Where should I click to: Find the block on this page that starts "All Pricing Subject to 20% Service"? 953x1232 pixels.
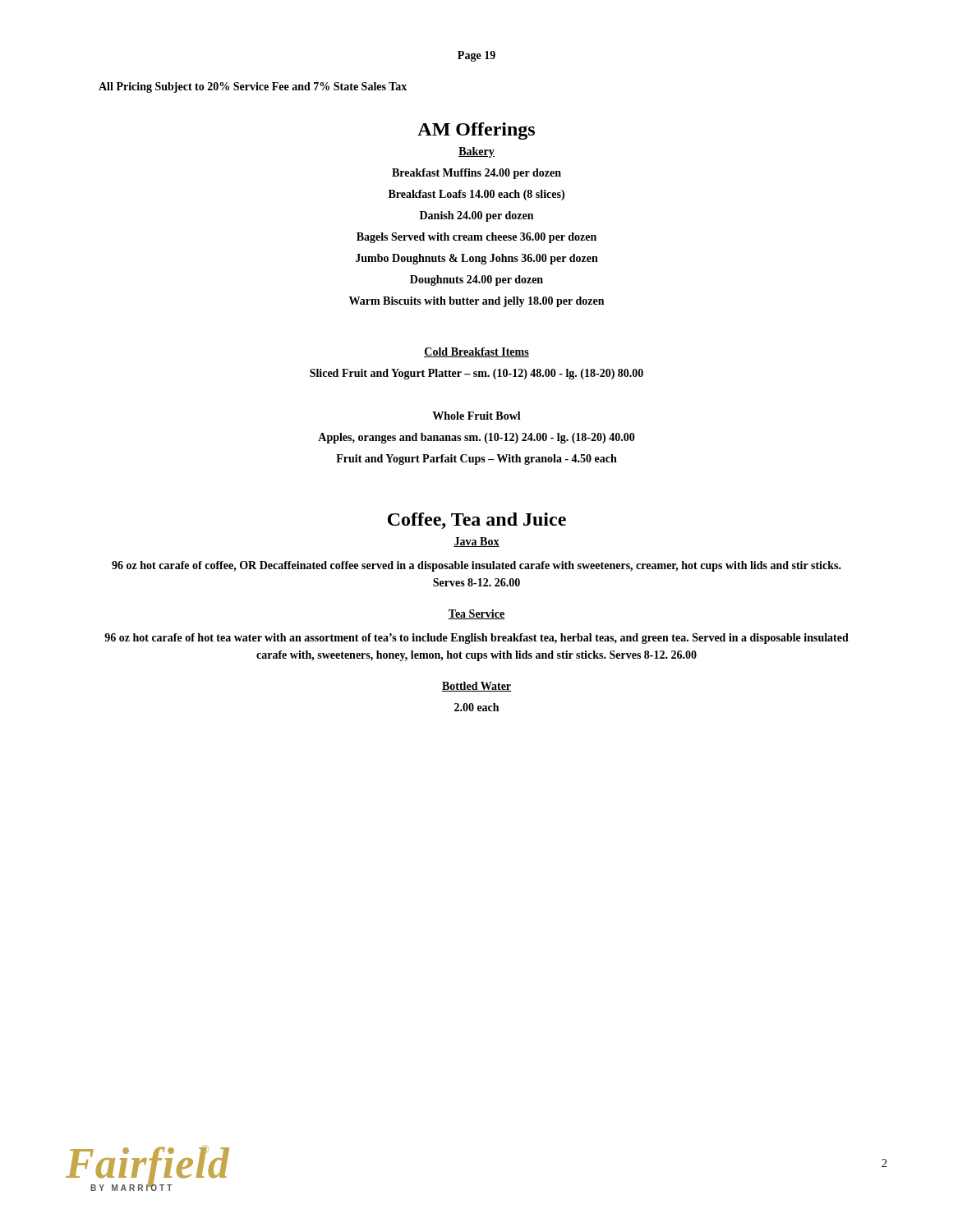(x=253, y=87)
